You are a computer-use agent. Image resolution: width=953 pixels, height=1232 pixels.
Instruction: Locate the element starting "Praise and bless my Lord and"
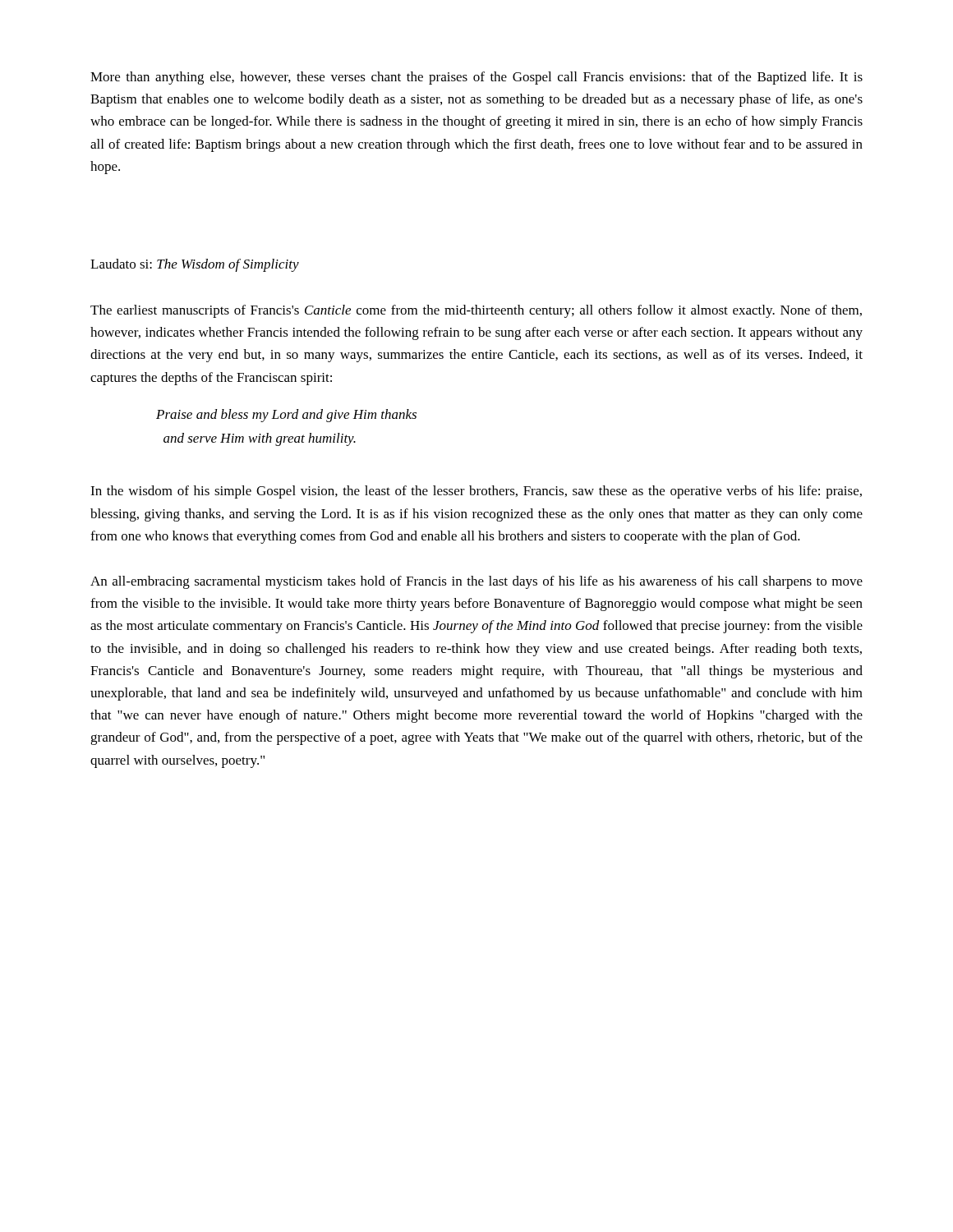click(287, 426)
